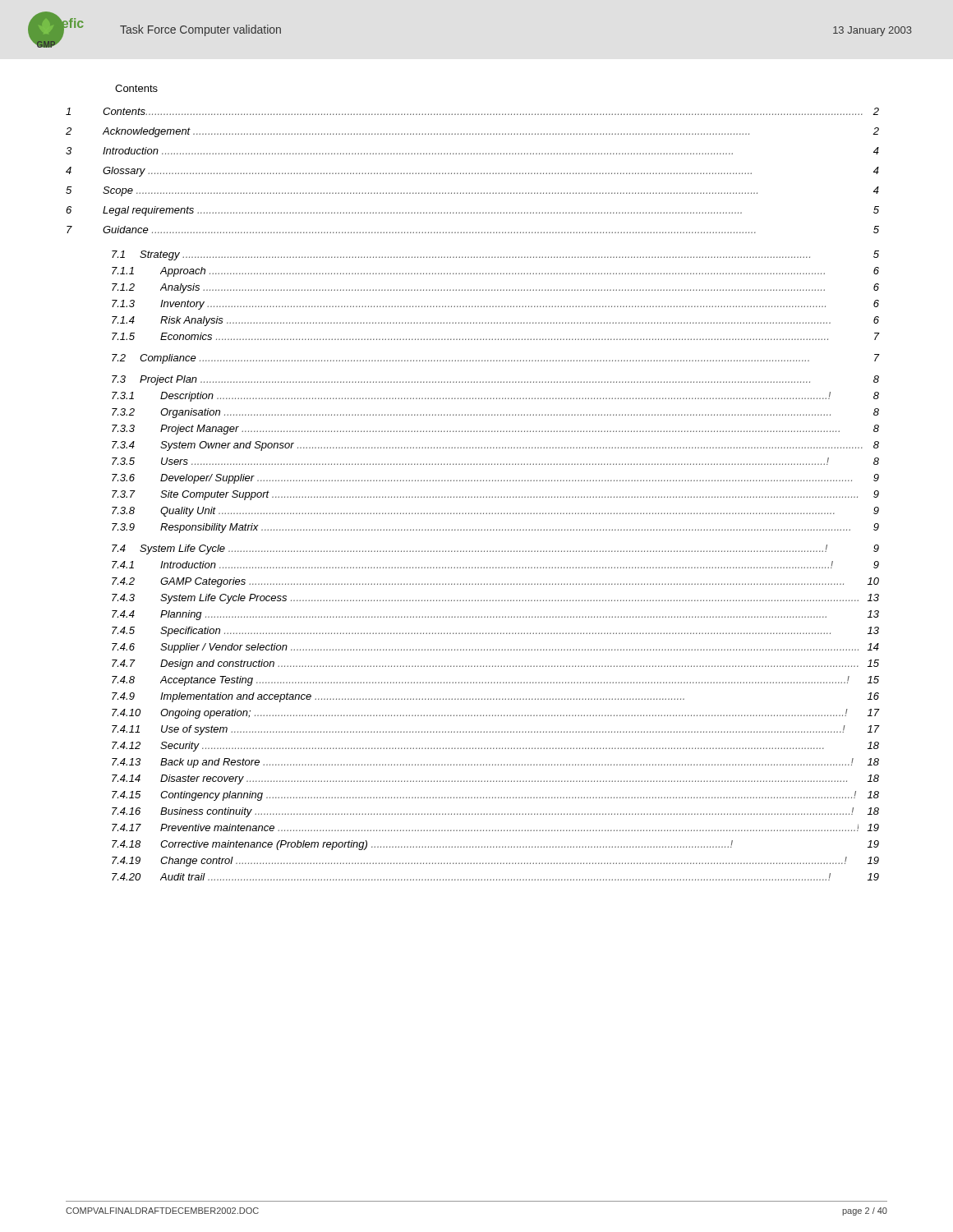Find the list item containing "7.3.4 System Owner and Sponsor"
This screenshot has height=1232, width=953.
[x=495, y=445]
